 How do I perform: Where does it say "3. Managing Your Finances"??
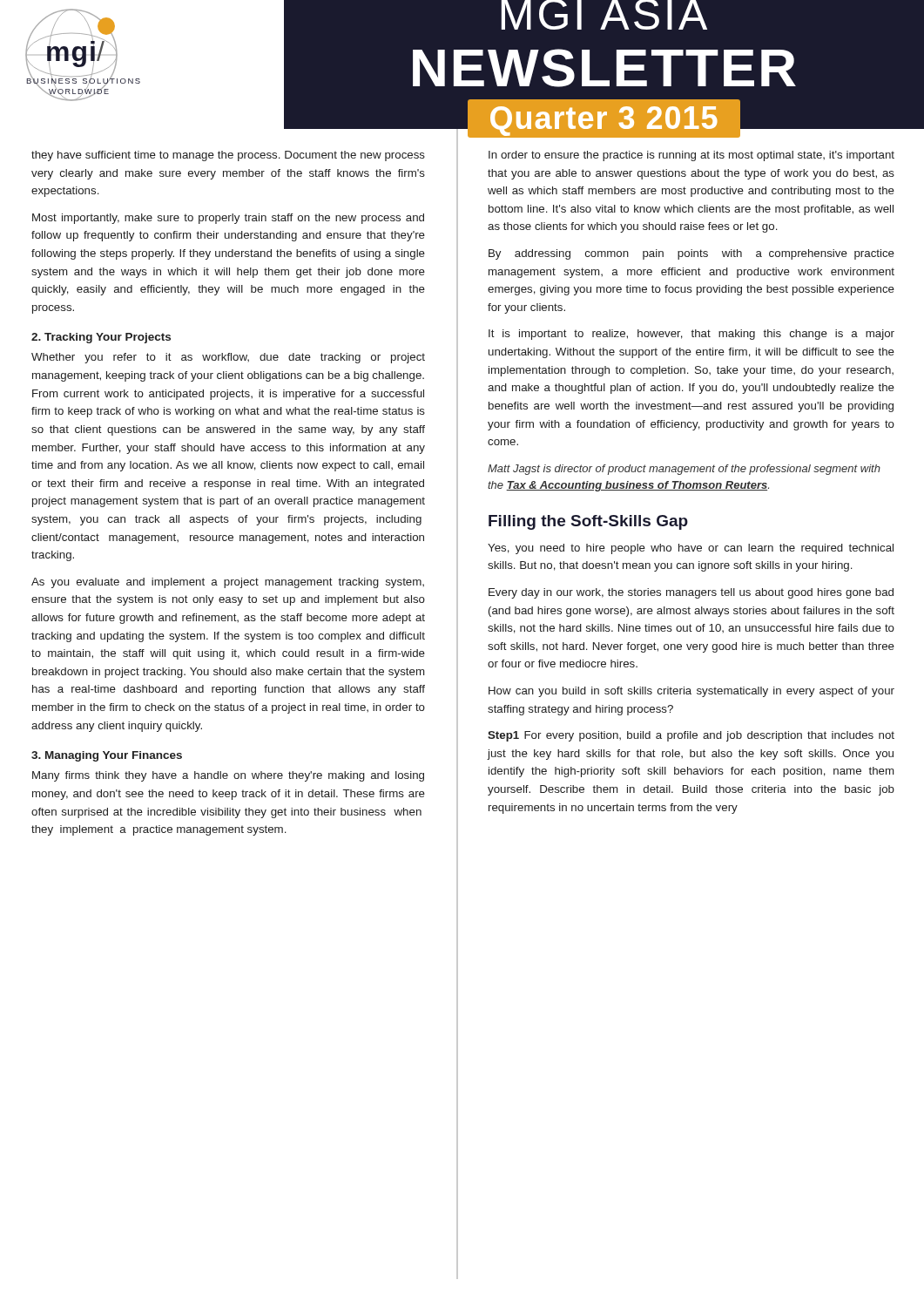[107, 755]
